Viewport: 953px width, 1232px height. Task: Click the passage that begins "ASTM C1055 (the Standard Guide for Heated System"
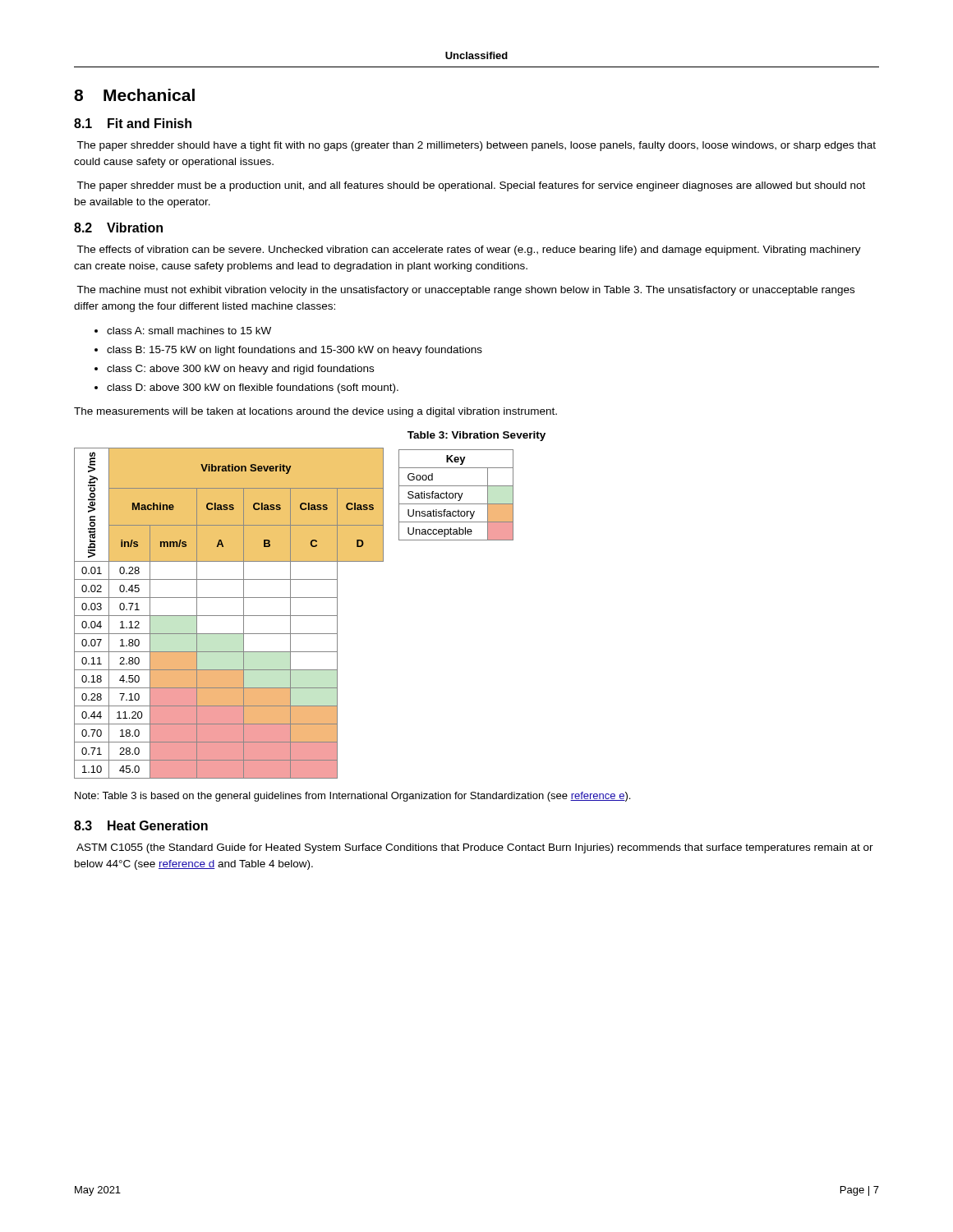(473, 855)
